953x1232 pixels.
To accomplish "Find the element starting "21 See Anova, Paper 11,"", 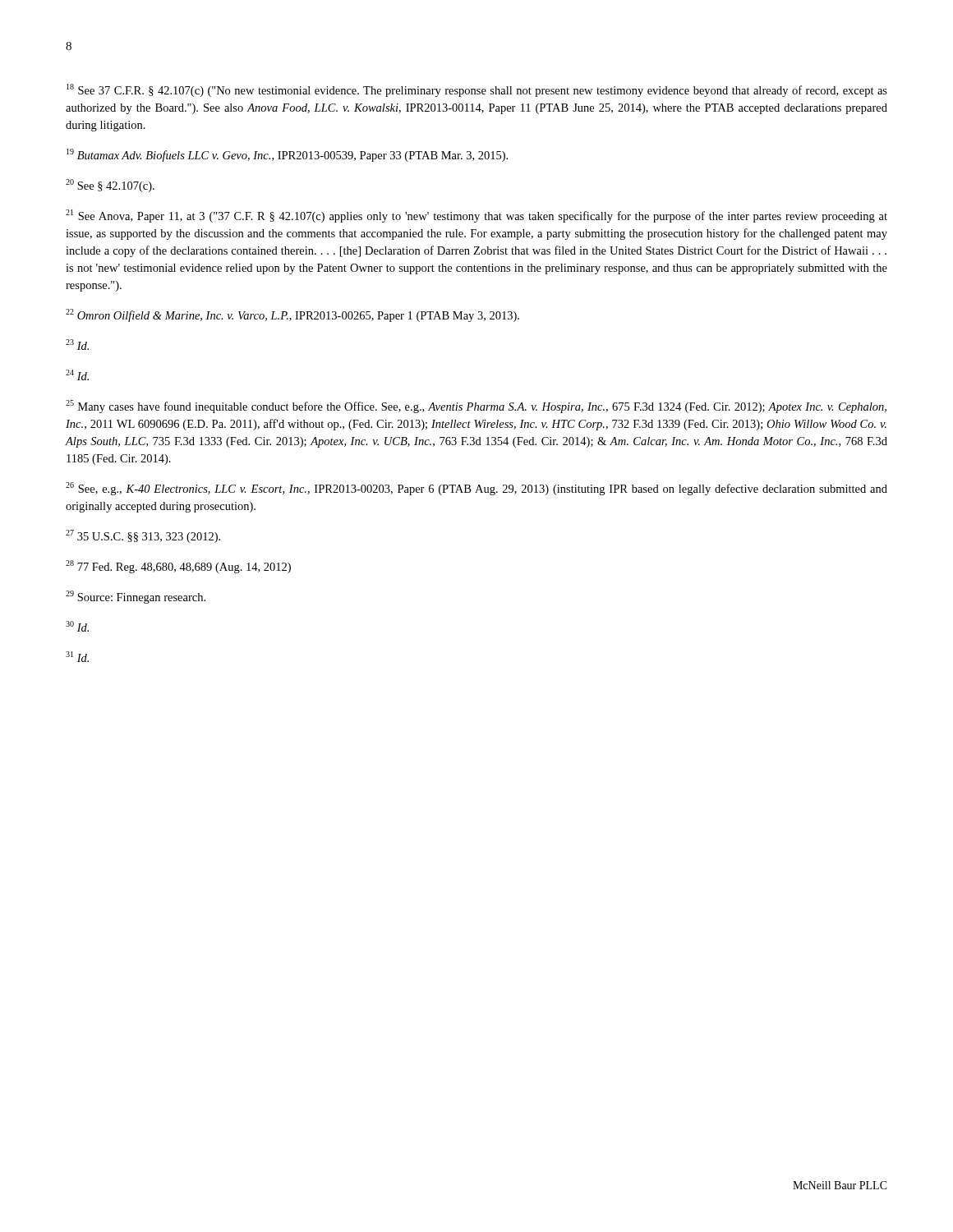I will pyautogui.click(x=476, y=250).
